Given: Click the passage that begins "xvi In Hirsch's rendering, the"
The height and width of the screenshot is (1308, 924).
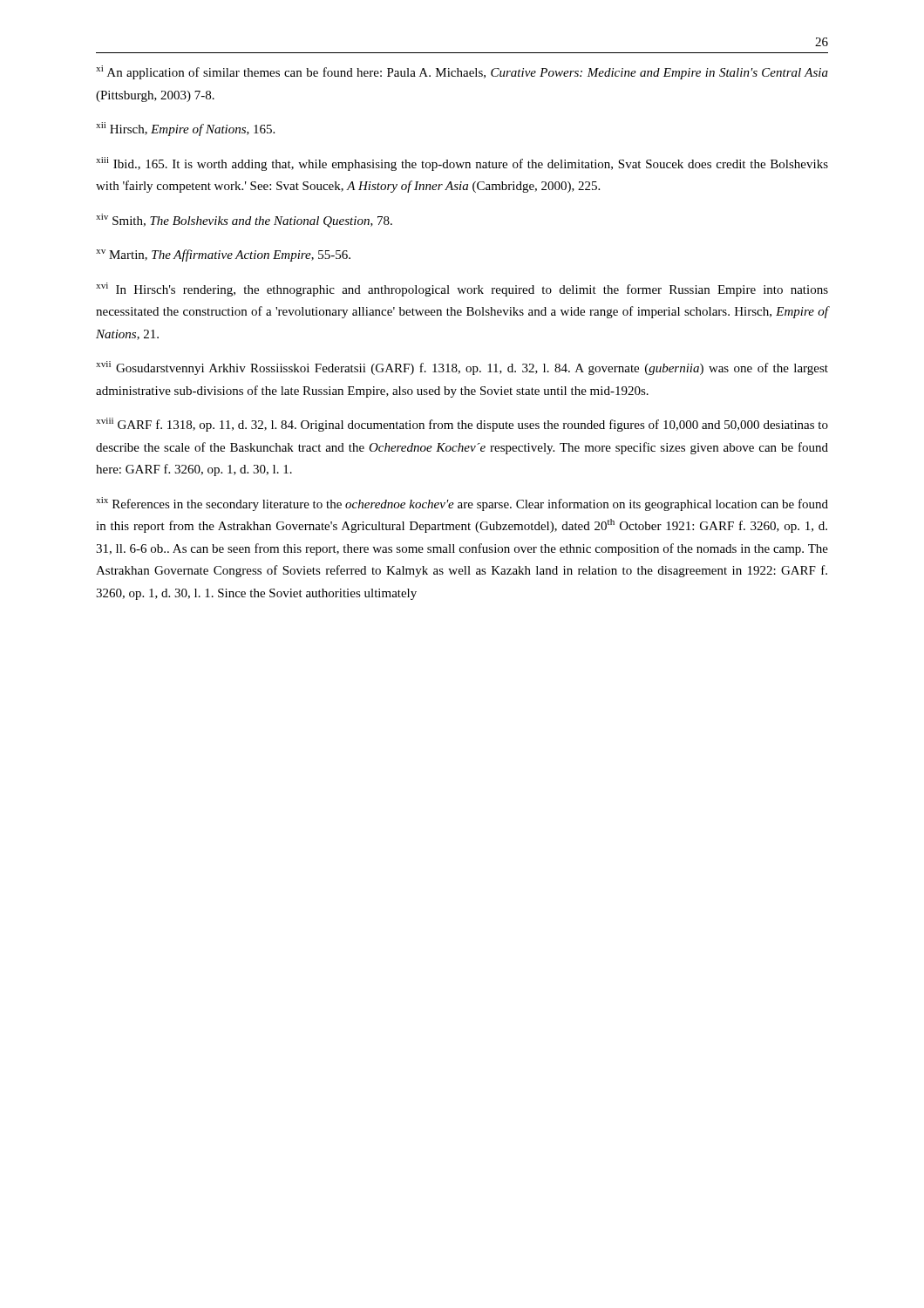Looking at the screenshot, I should [462, 310].
